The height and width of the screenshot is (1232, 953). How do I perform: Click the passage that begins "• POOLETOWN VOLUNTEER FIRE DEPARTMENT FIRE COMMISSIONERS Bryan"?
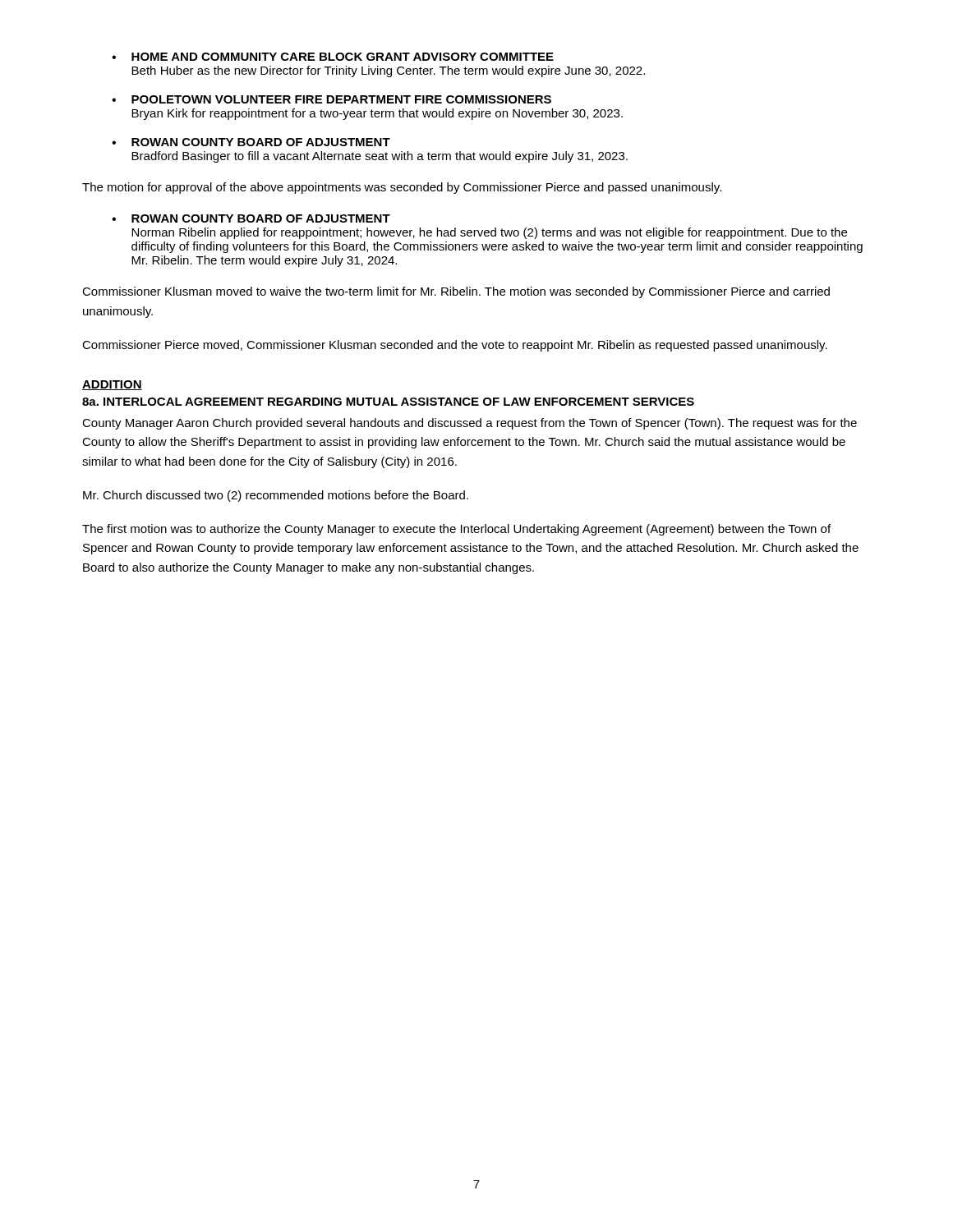pyautogui.click(x=491, y=106)
